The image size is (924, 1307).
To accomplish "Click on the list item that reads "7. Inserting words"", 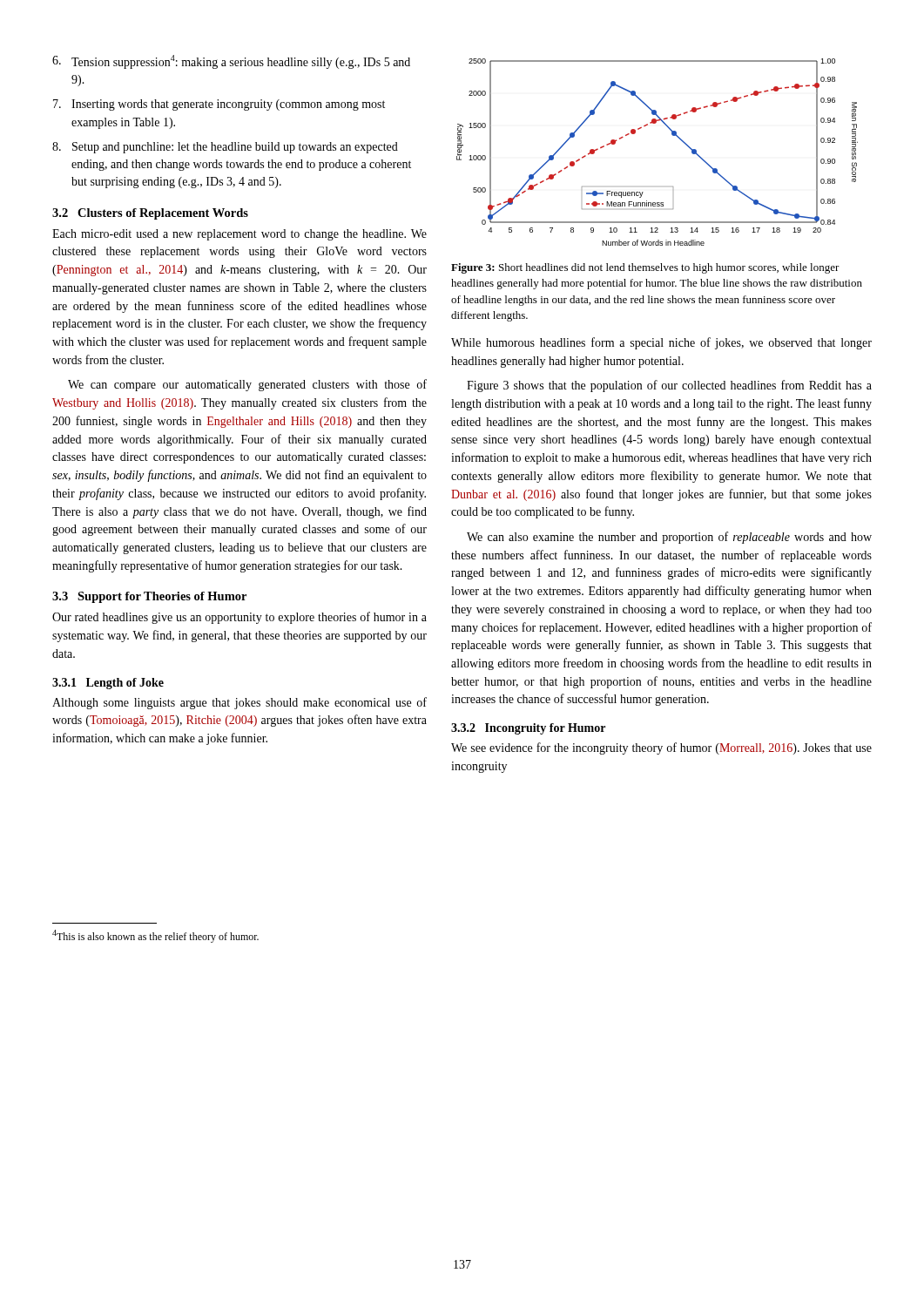I will (x=240, y=114).
